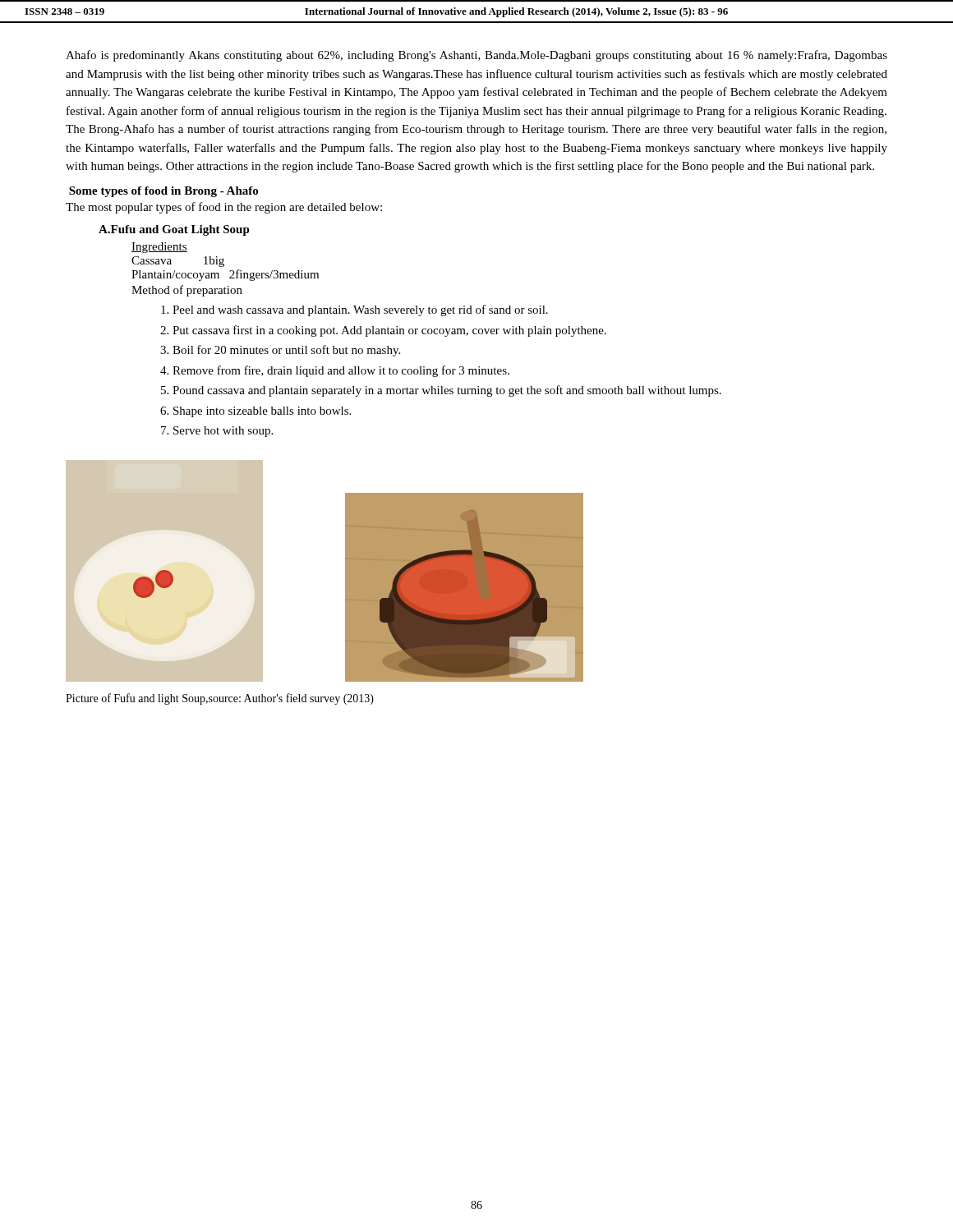The image size is (953, 1232).
Task: Find the block starting "Shape into sizeable balls into bowls."
Action: [262, 410]
